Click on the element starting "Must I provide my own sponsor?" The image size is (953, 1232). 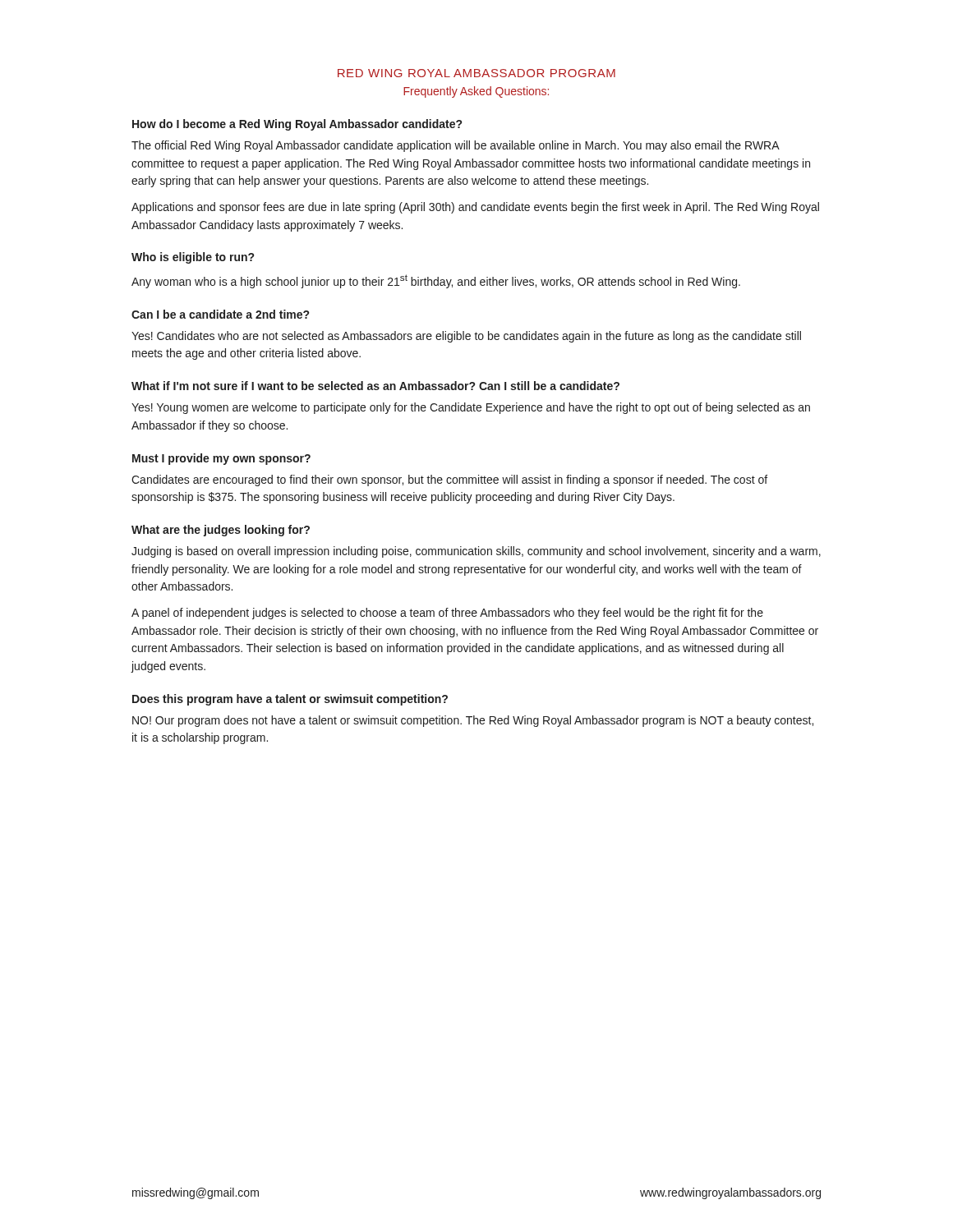pyautogui.click(x=221, y=458)
